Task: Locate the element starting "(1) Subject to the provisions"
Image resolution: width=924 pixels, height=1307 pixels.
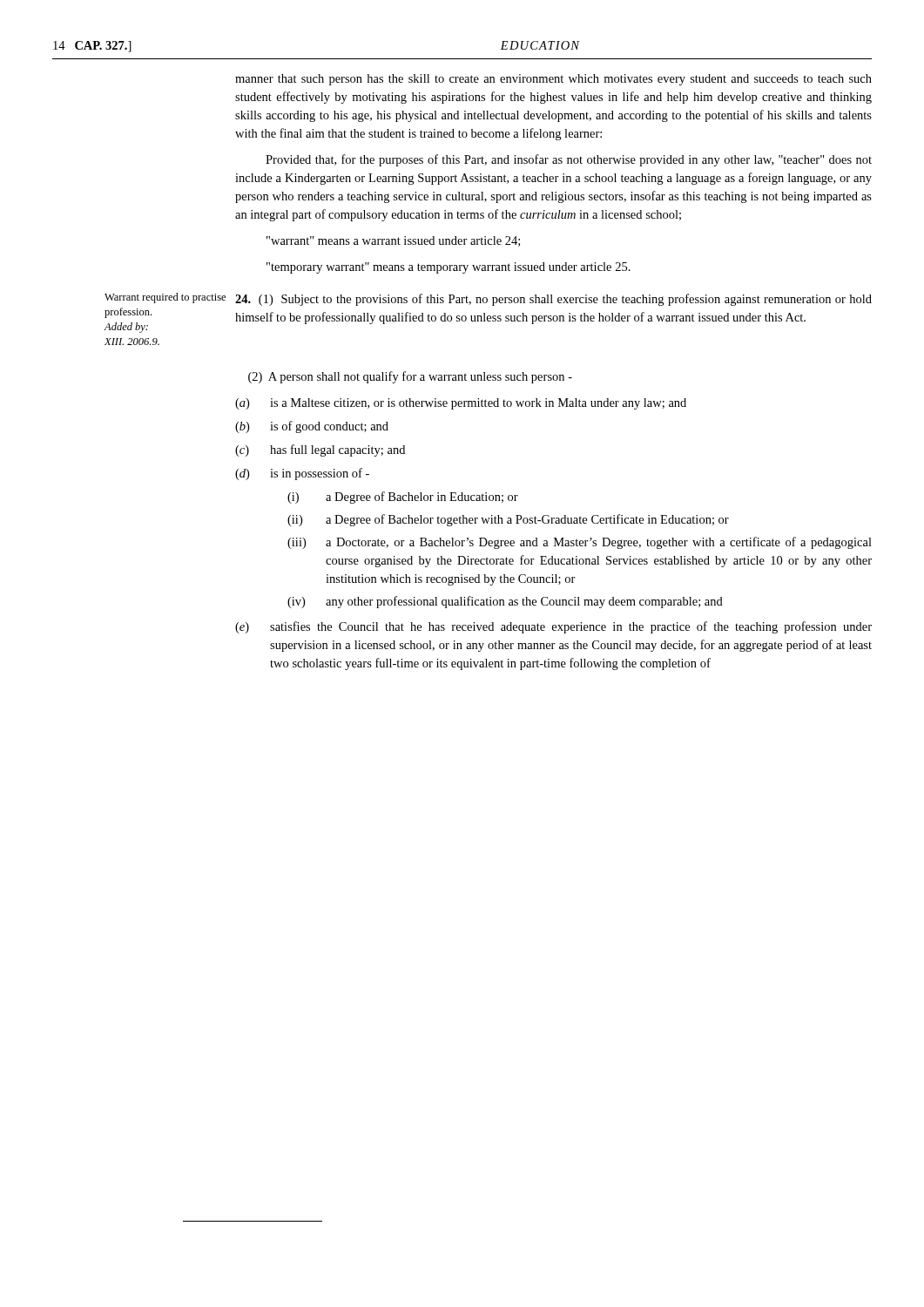Action: pos(553,308)
